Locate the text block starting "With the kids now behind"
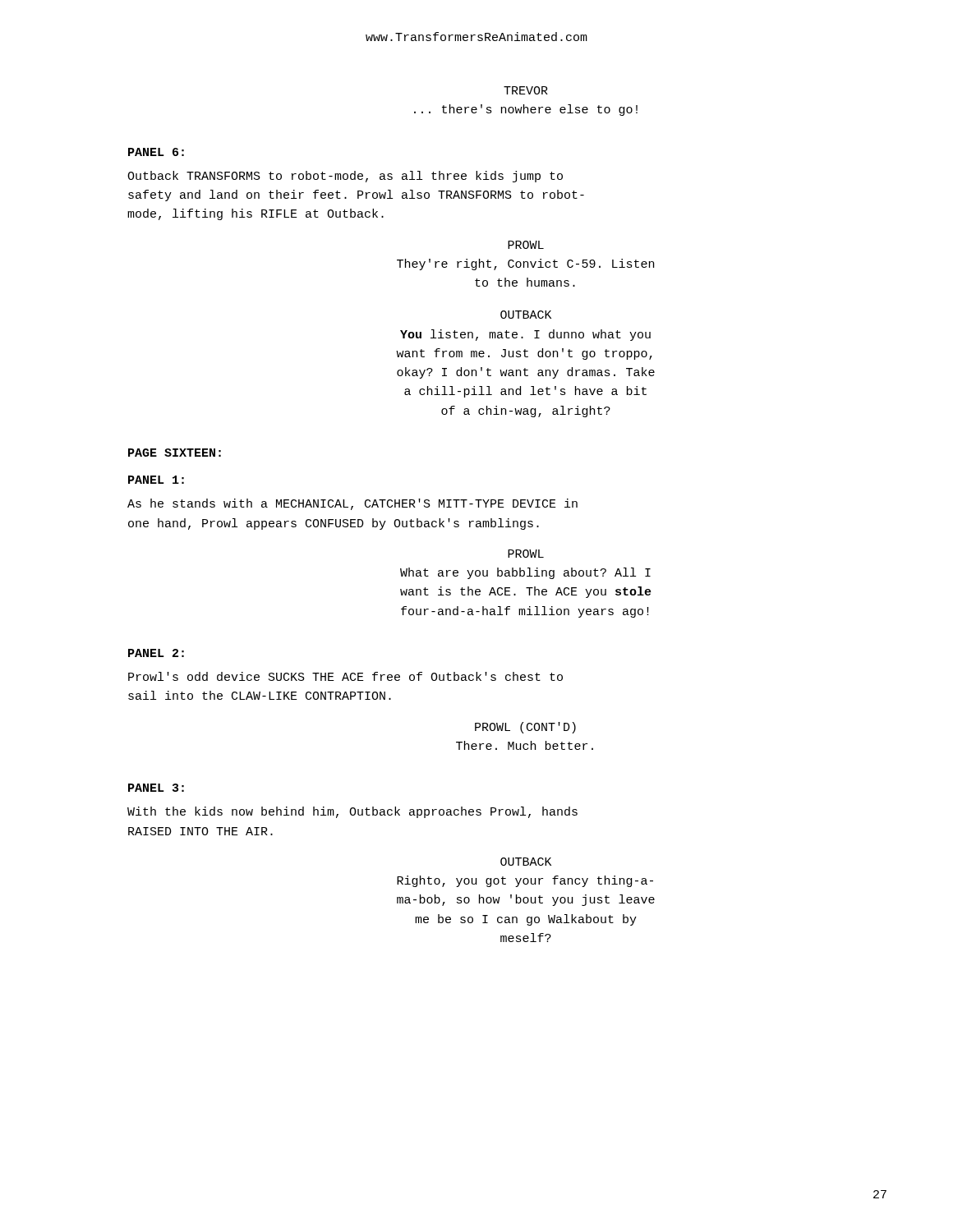The width and height of the screenshot is (953, 1232). (x=353, y=822)
